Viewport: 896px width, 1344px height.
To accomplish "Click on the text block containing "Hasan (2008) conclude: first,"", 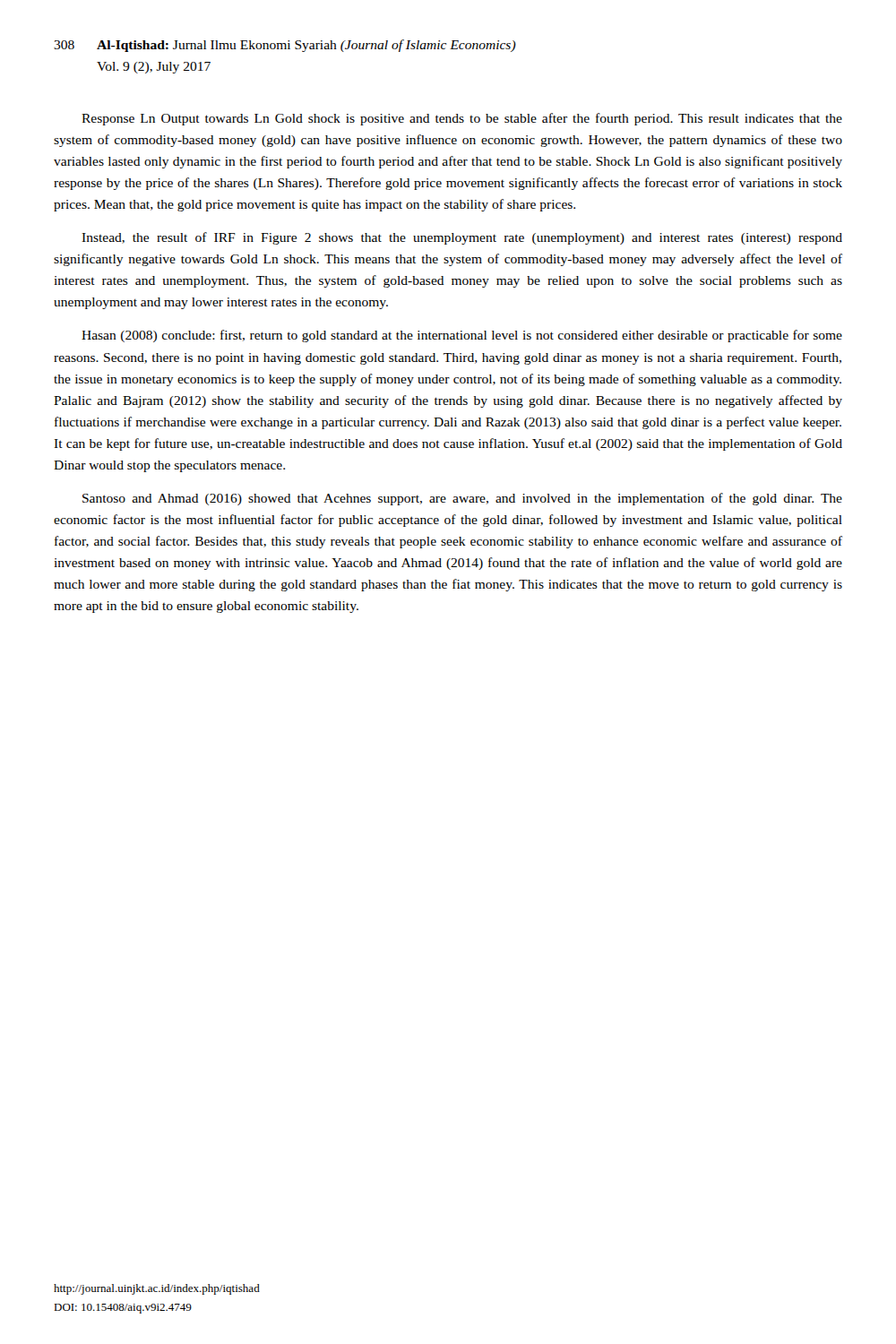I will point(448,400).
